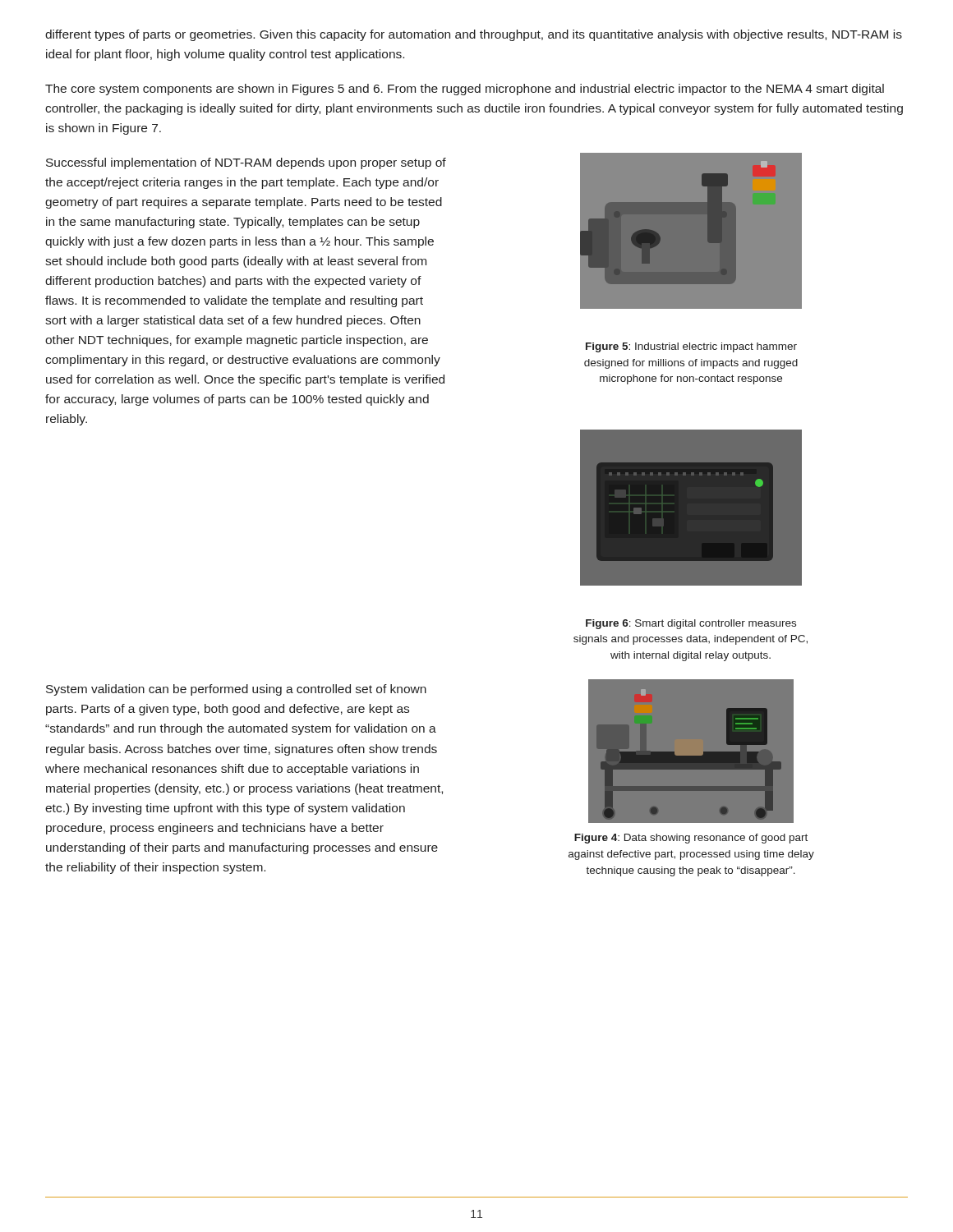Find the text block with the text "System validation can be performed"

[245, 778]
